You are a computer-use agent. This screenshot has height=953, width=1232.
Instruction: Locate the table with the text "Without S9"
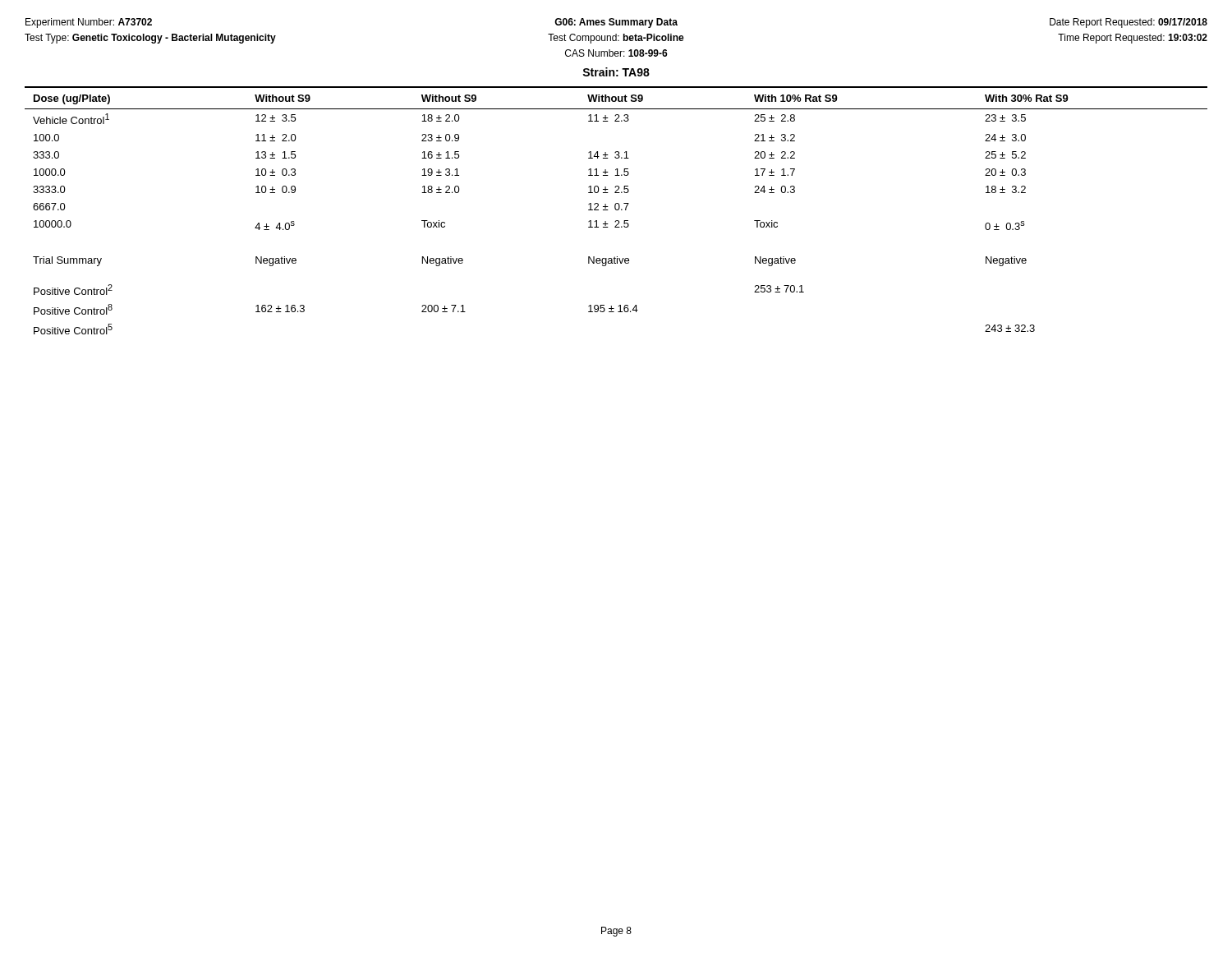point(616,213)
